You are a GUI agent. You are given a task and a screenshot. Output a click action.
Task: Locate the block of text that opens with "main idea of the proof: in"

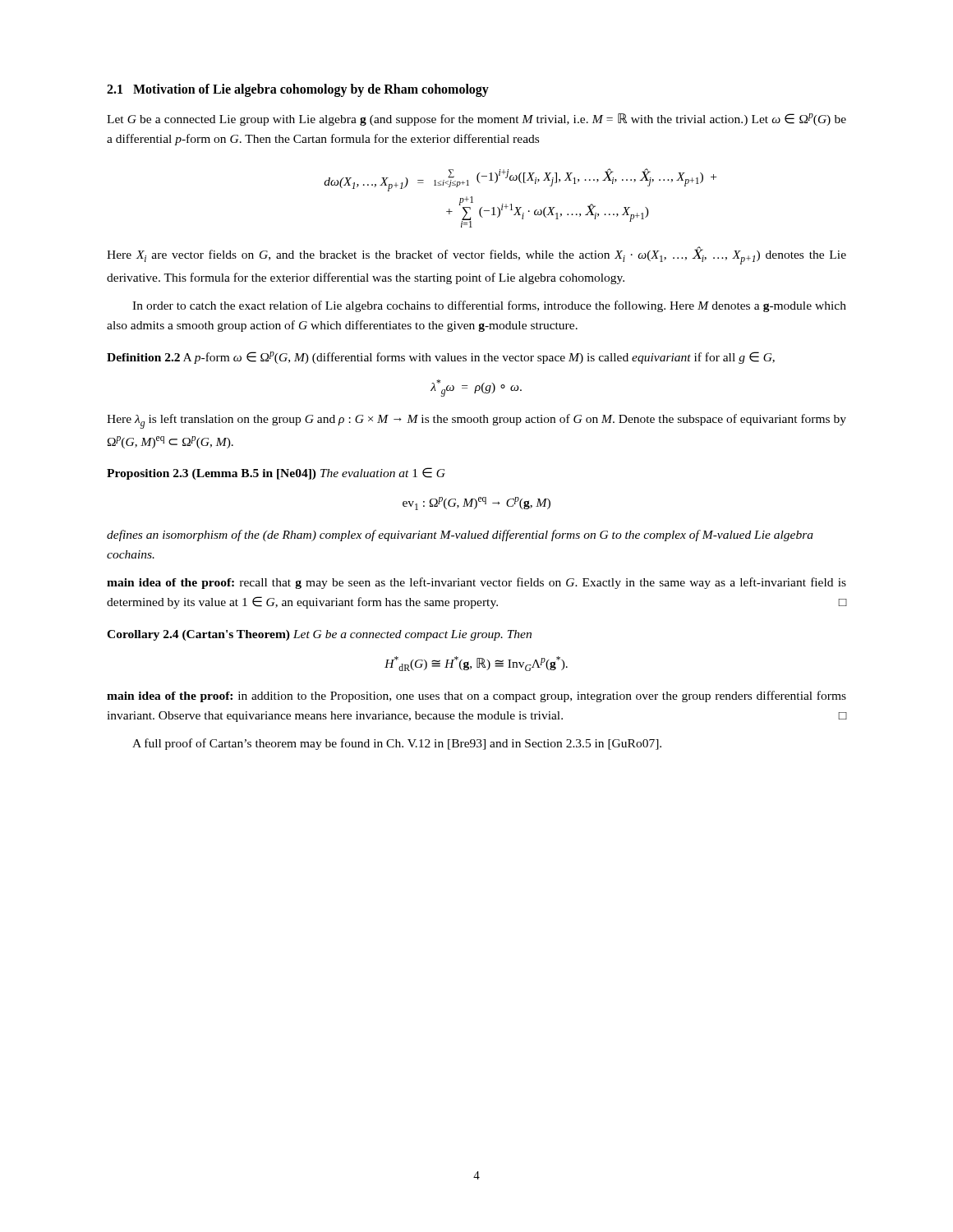[476, 707]
